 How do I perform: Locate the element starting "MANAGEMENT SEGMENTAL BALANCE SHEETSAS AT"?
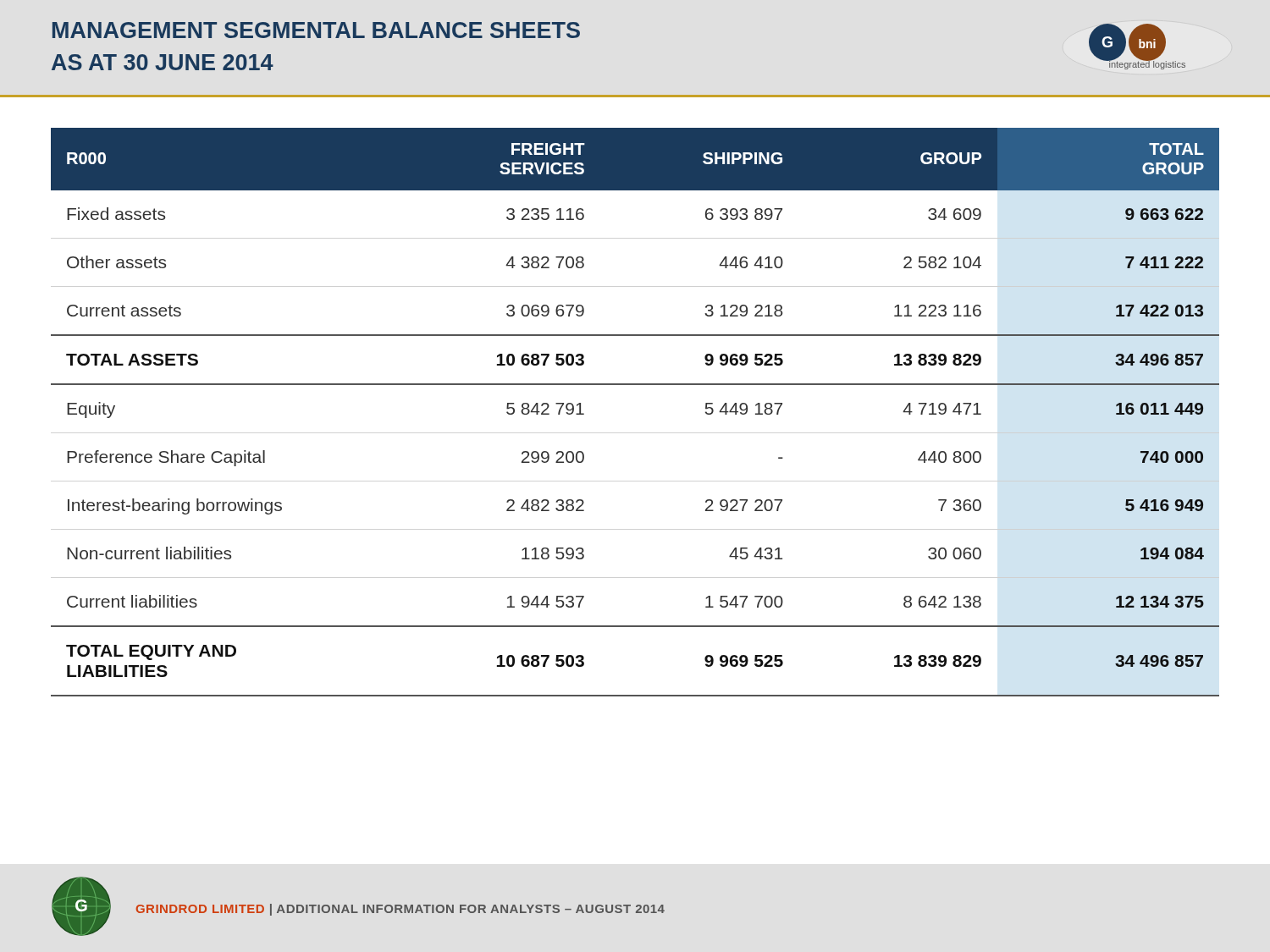[316, 46]
